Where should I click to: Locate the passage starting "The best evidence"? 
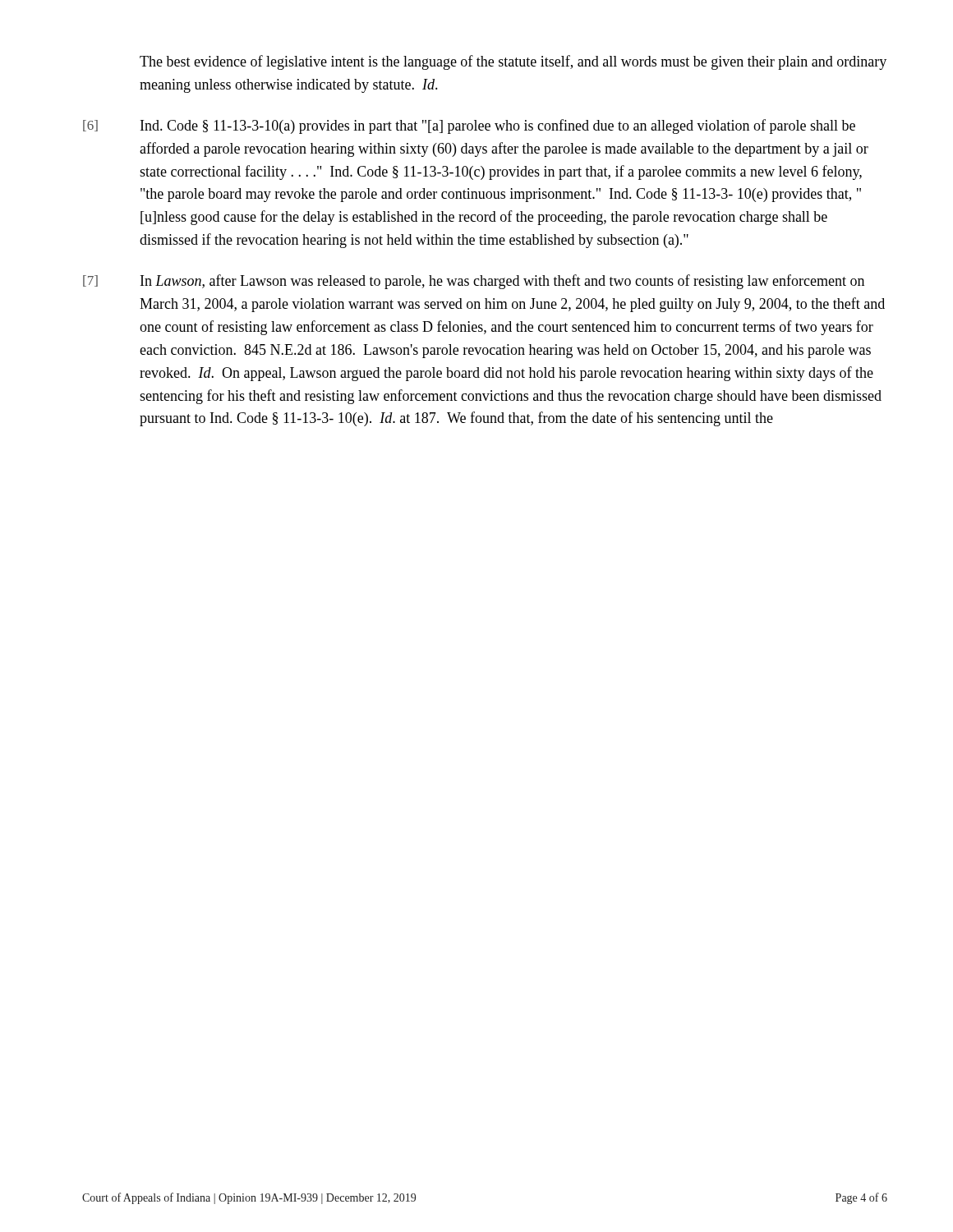513,73
